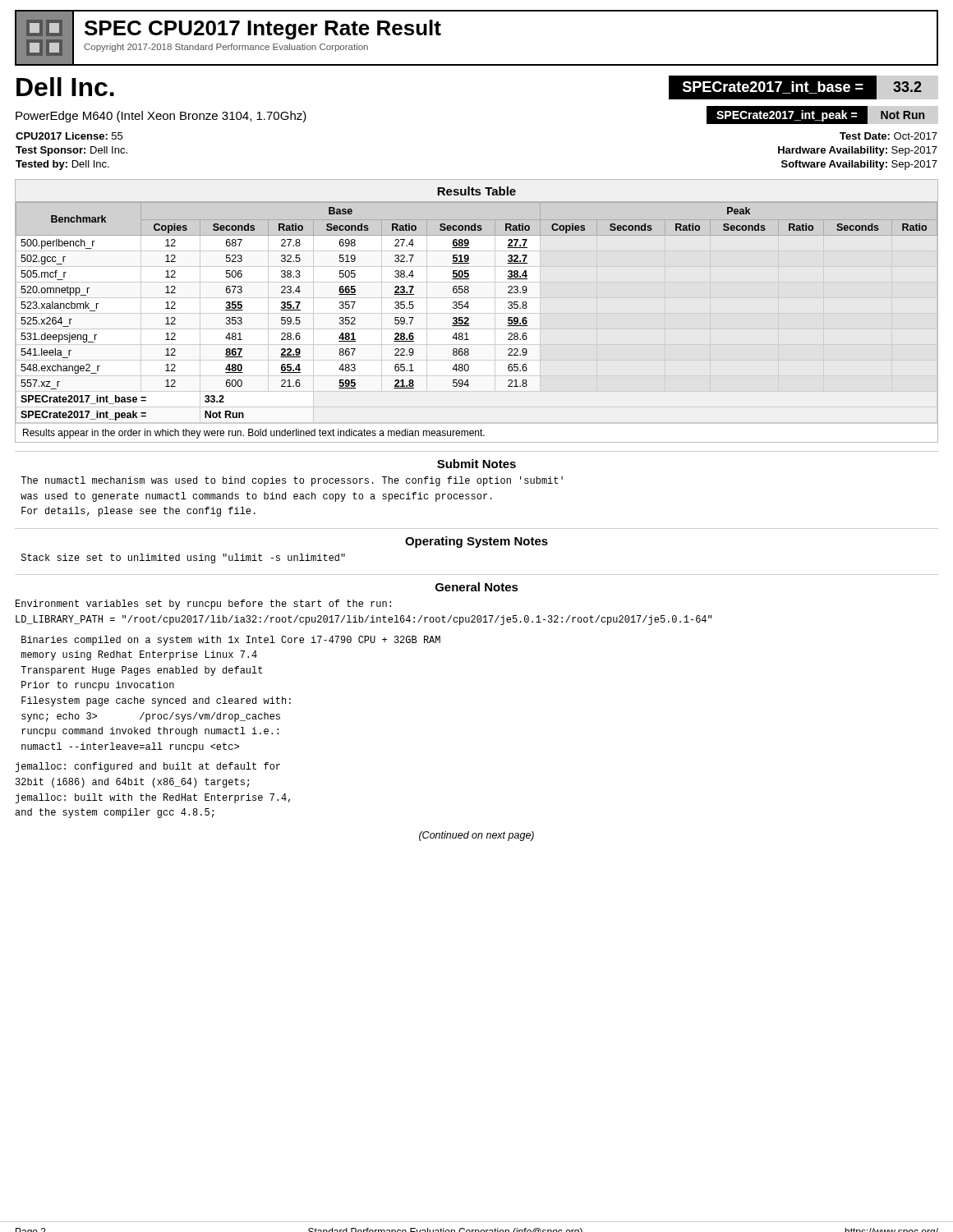Point to the text block starting "Submit Notes"
Viewport: 953px width, 1232px height.
tap(476, 464)
